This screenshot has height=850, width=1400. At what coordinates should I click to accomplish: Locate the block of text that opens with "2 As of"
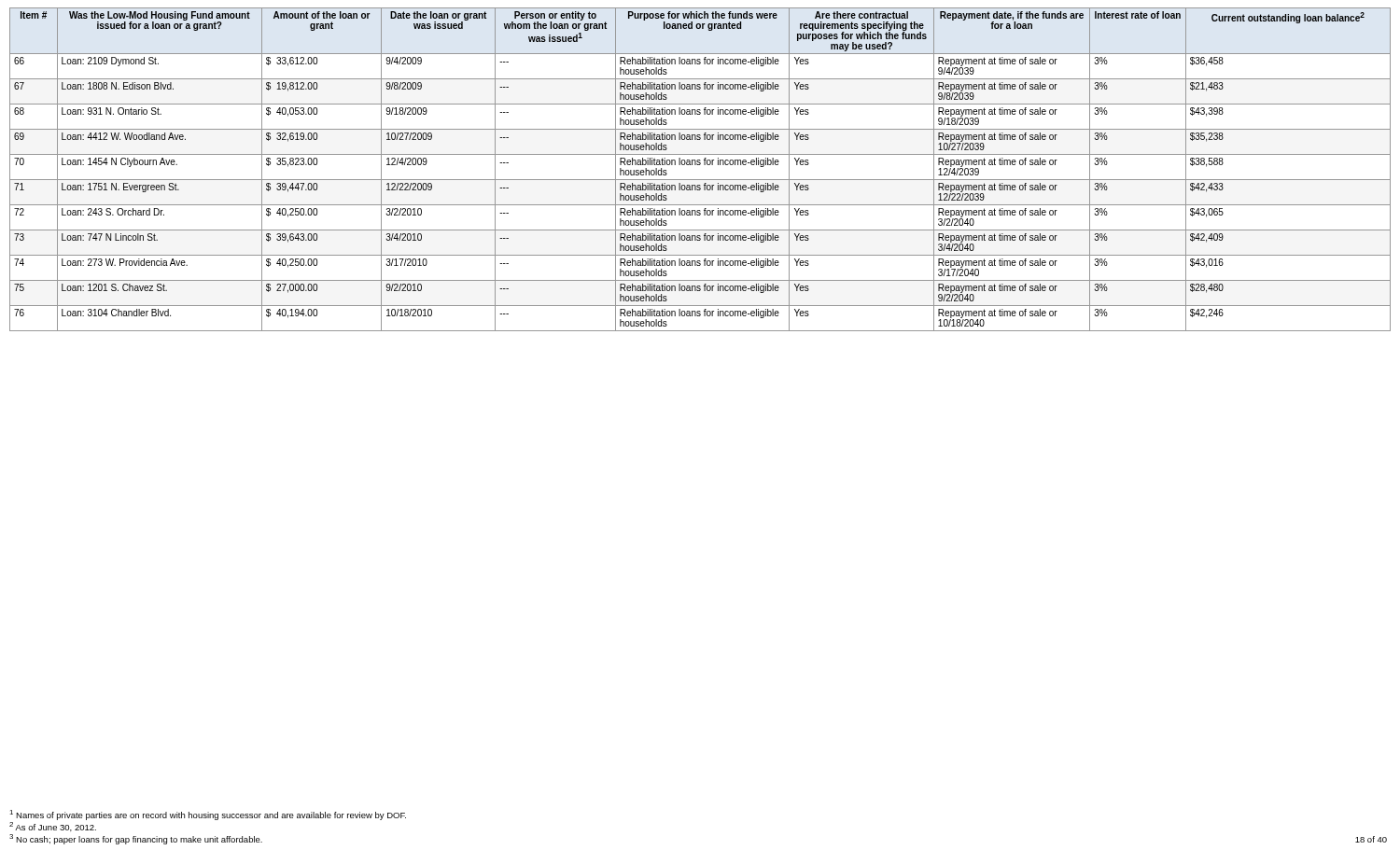[x=53, y=826]
